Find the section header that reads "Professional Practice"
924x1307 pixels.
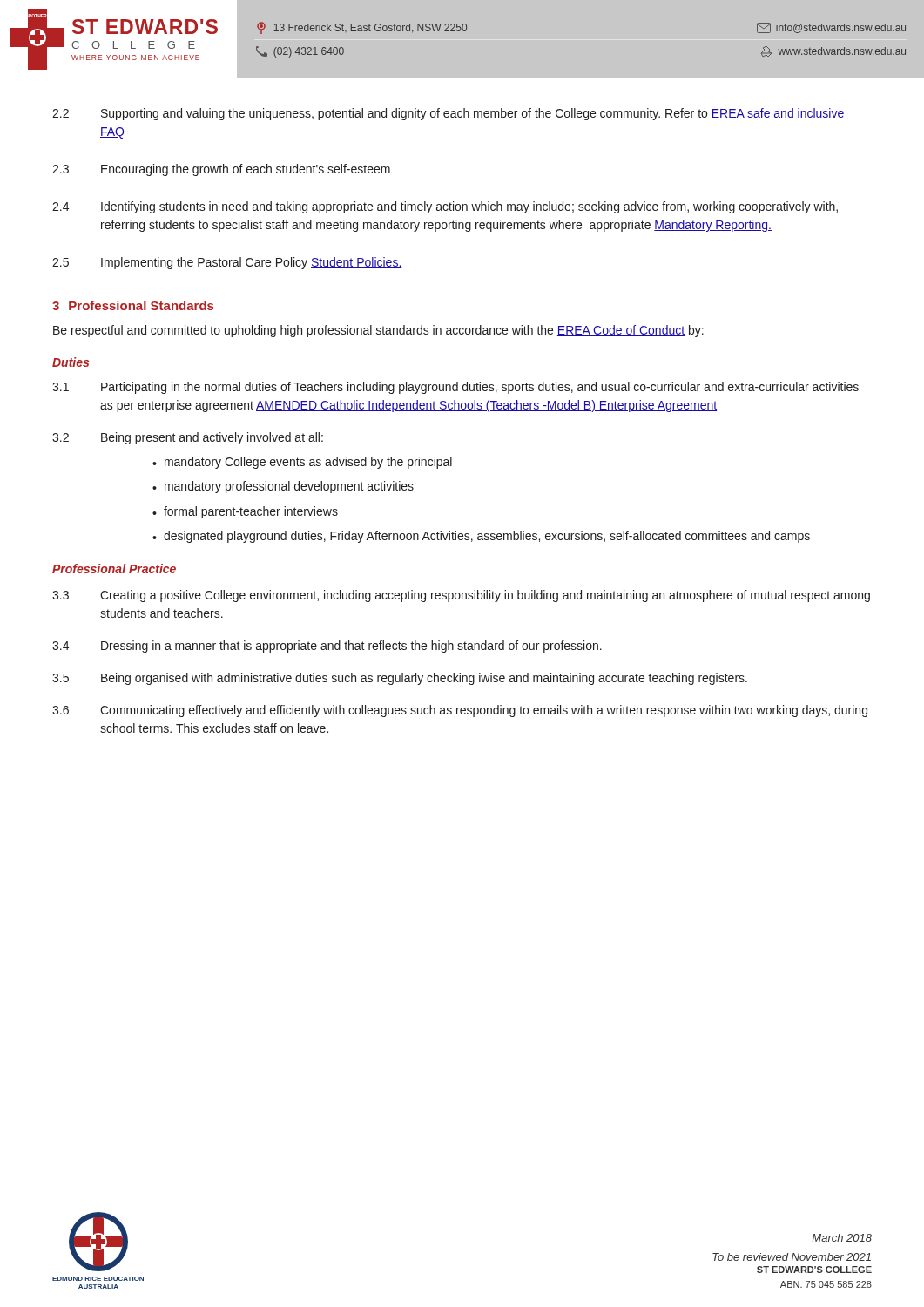point(114,569)
